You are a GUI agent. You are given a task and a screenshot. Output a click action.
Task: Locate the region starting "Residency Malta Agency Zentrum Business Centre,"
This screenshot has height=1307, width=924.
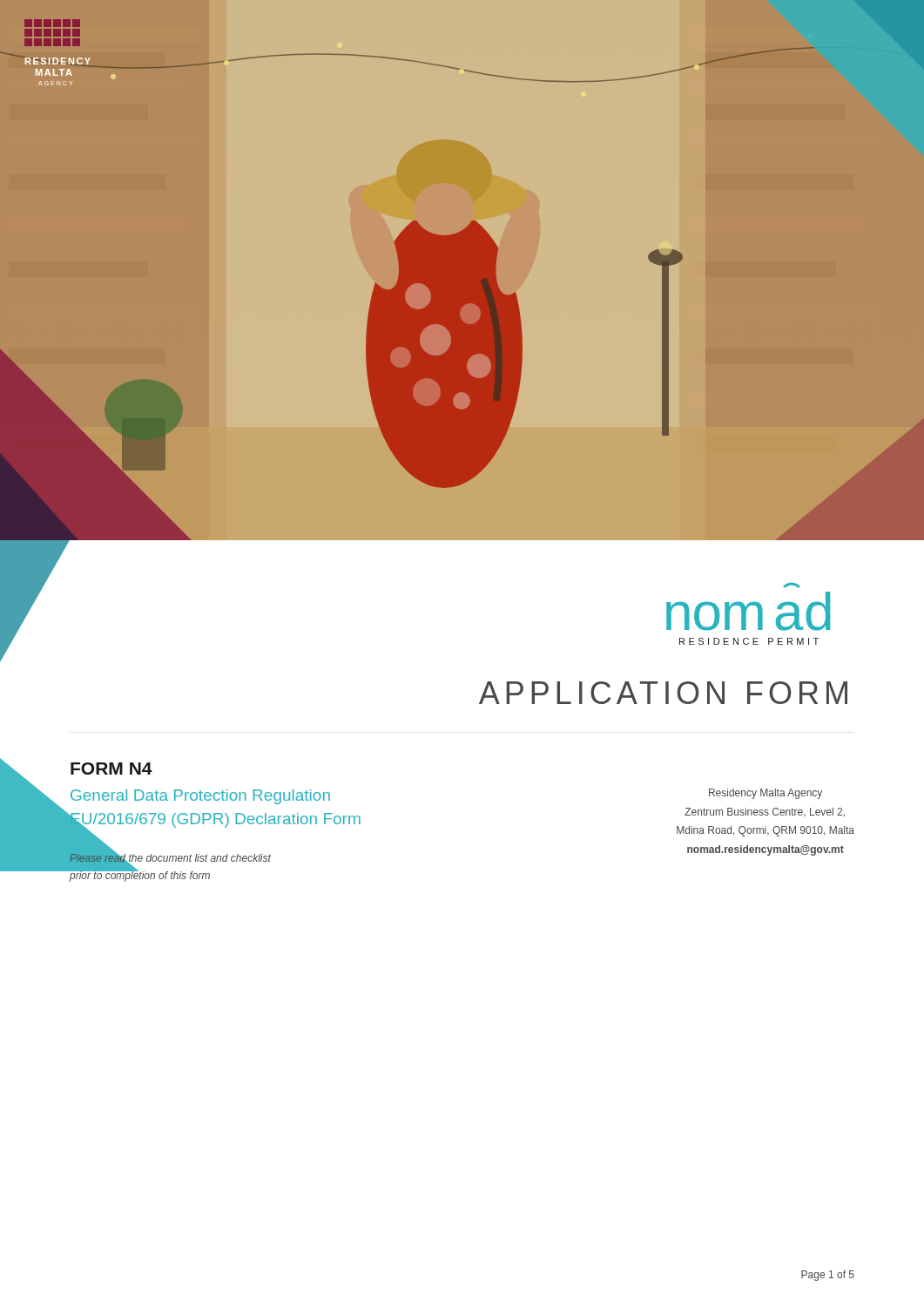tap(765, 821)
